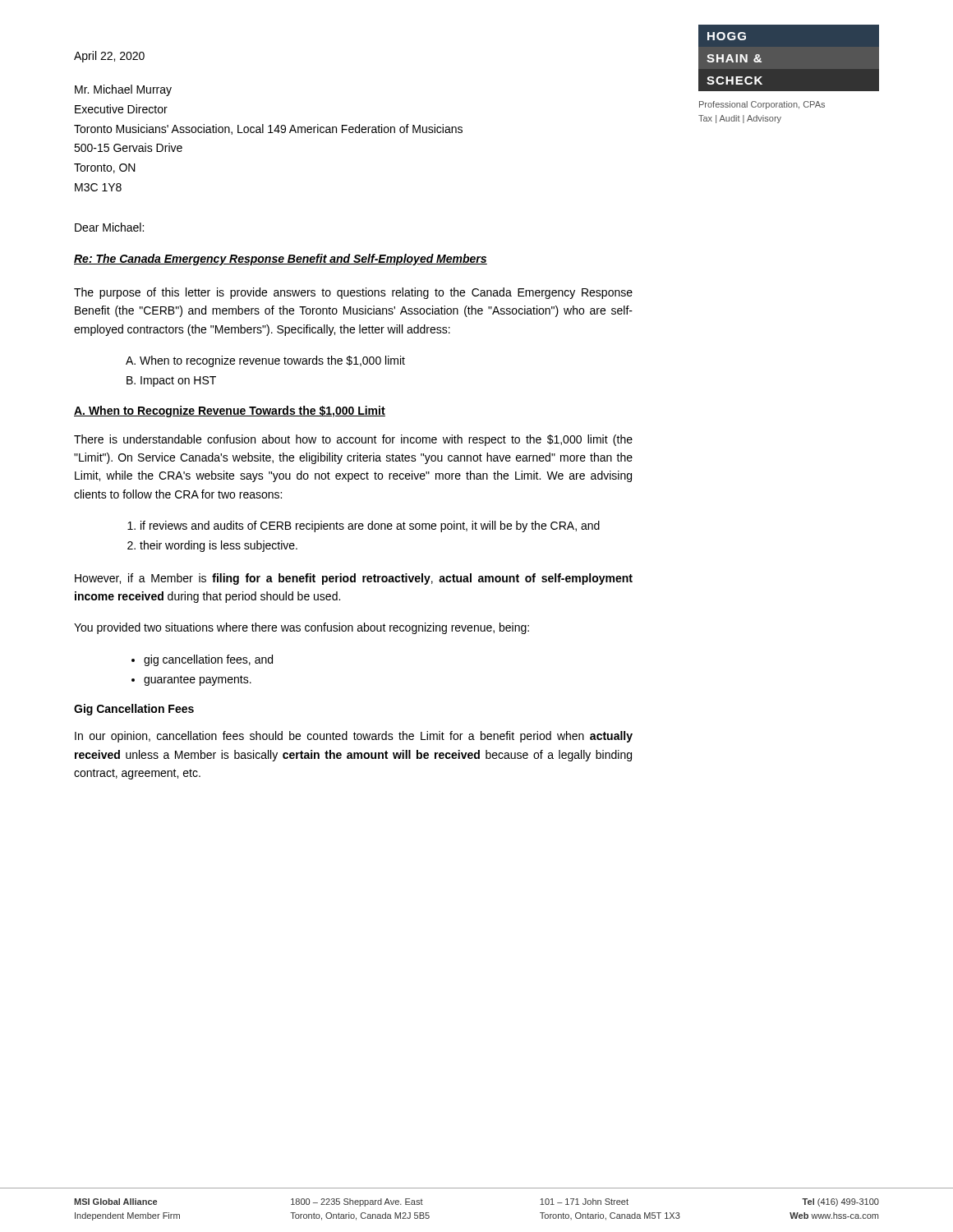Click on the block starting "Re: The Canada Emergency Response Benefit and Self-Employed"

280,259
